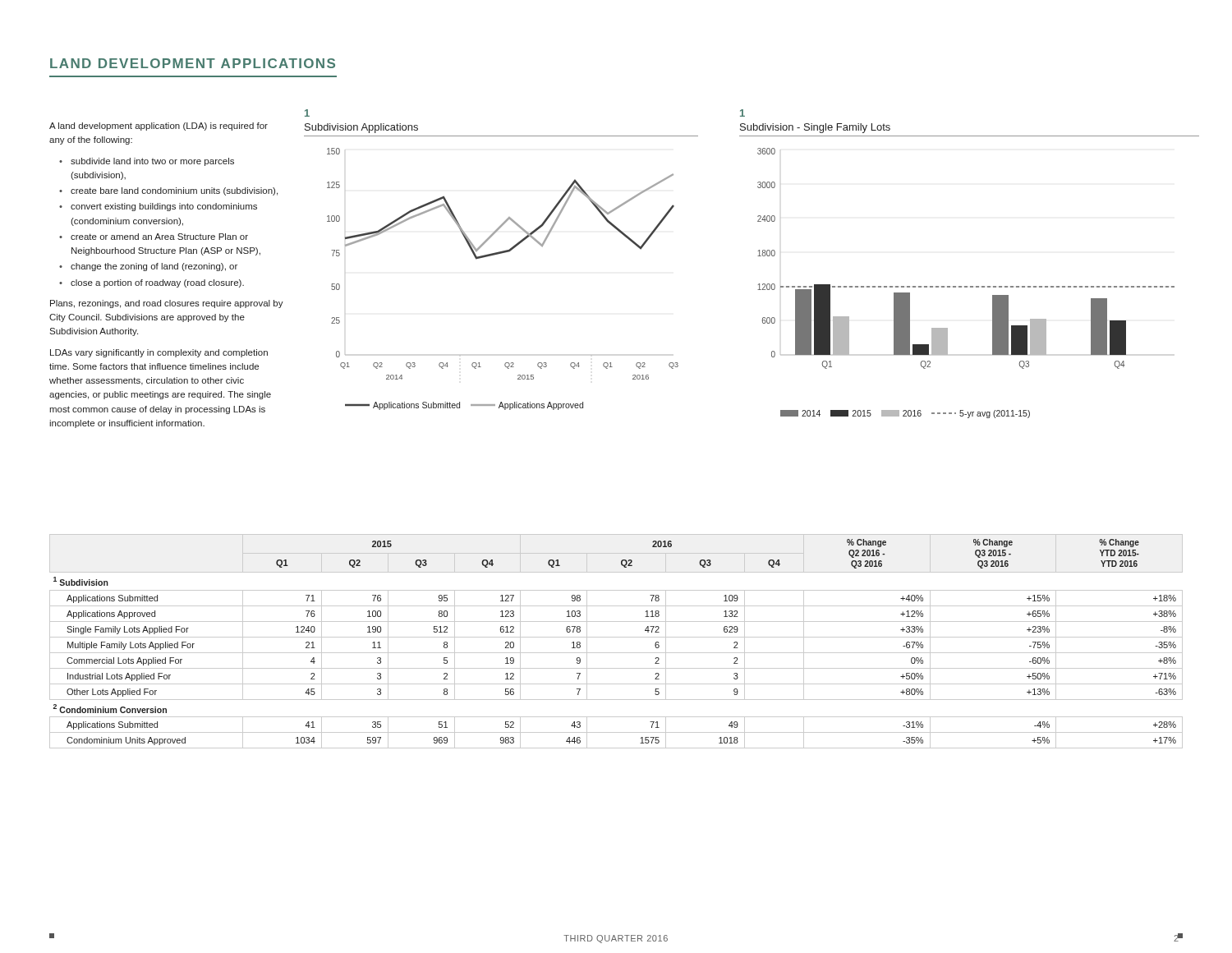Viewport: 1232px width, 953px height.
Task: Click on the grouped bar chart
Action: [969, 263]
